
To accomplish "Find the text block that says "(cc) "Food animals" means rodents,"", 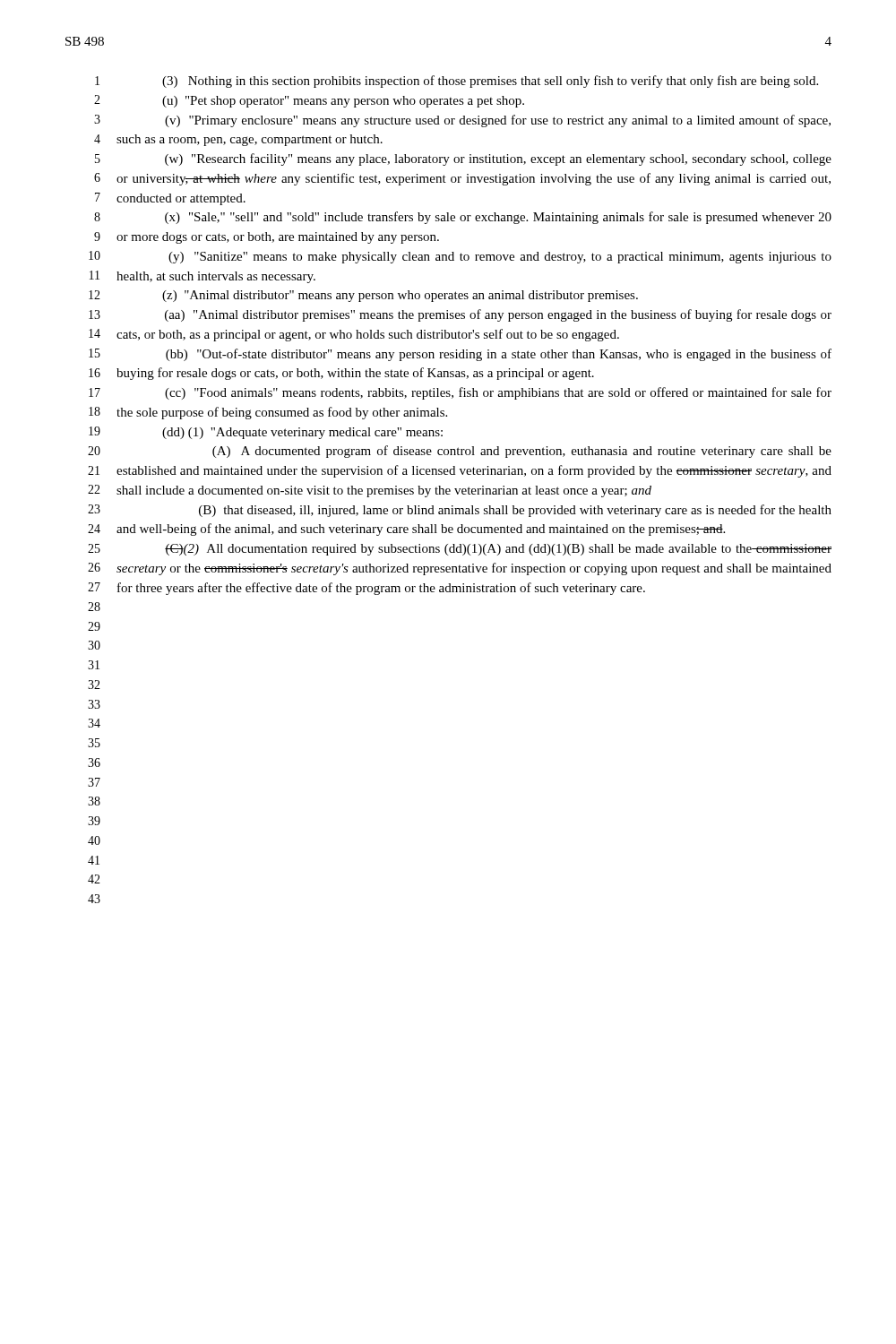I will (x=474, y=403).
